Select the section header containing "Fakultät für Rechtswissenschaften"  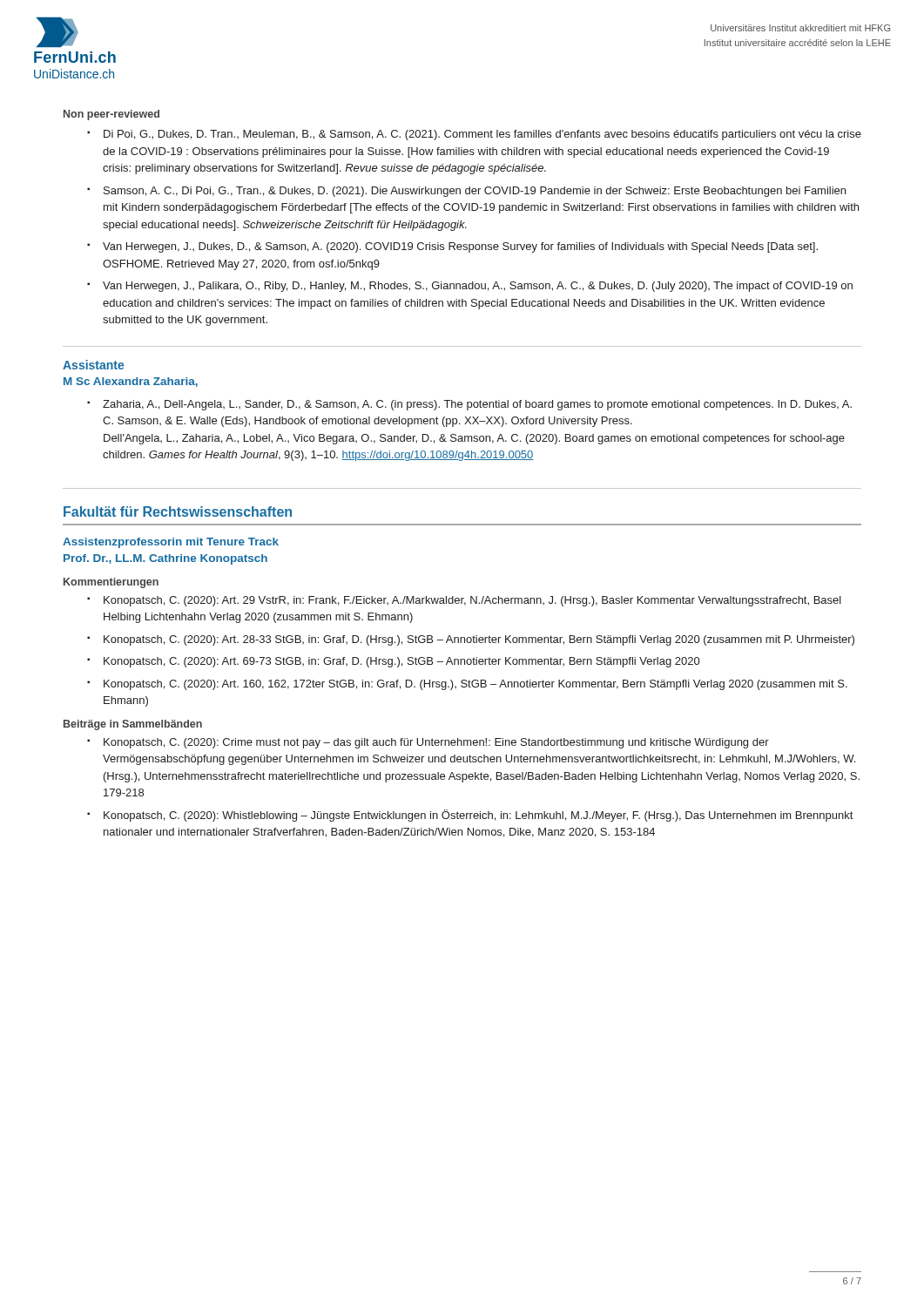(x=178, y=512)
